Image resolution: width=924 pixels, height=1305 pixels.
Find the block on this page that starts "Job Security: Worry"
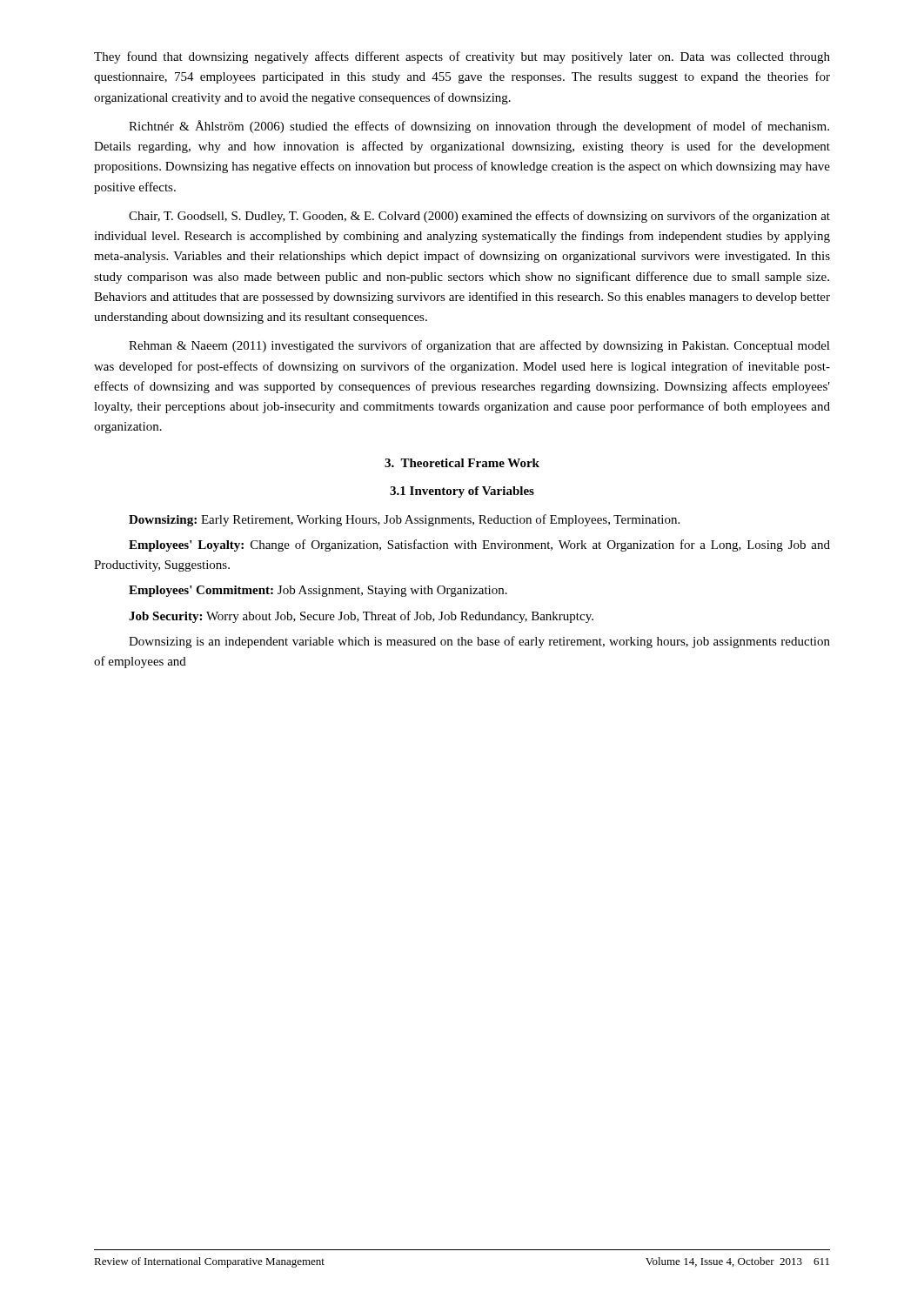coord(462,616)
